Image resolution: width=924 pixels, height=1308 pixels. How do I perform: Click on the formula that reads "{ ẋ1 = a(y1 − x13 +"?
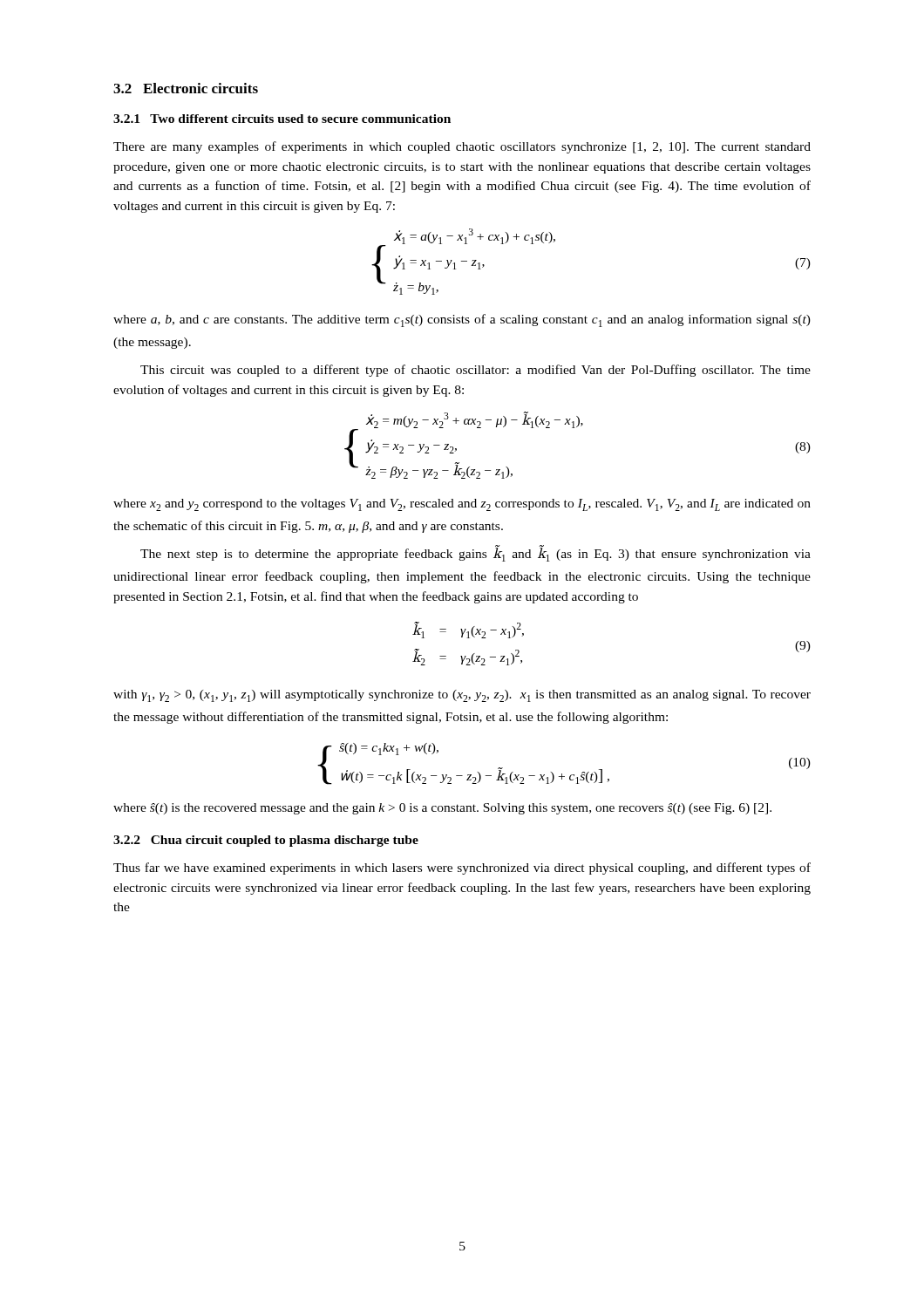pyautogui.click(x=462, y=262)
